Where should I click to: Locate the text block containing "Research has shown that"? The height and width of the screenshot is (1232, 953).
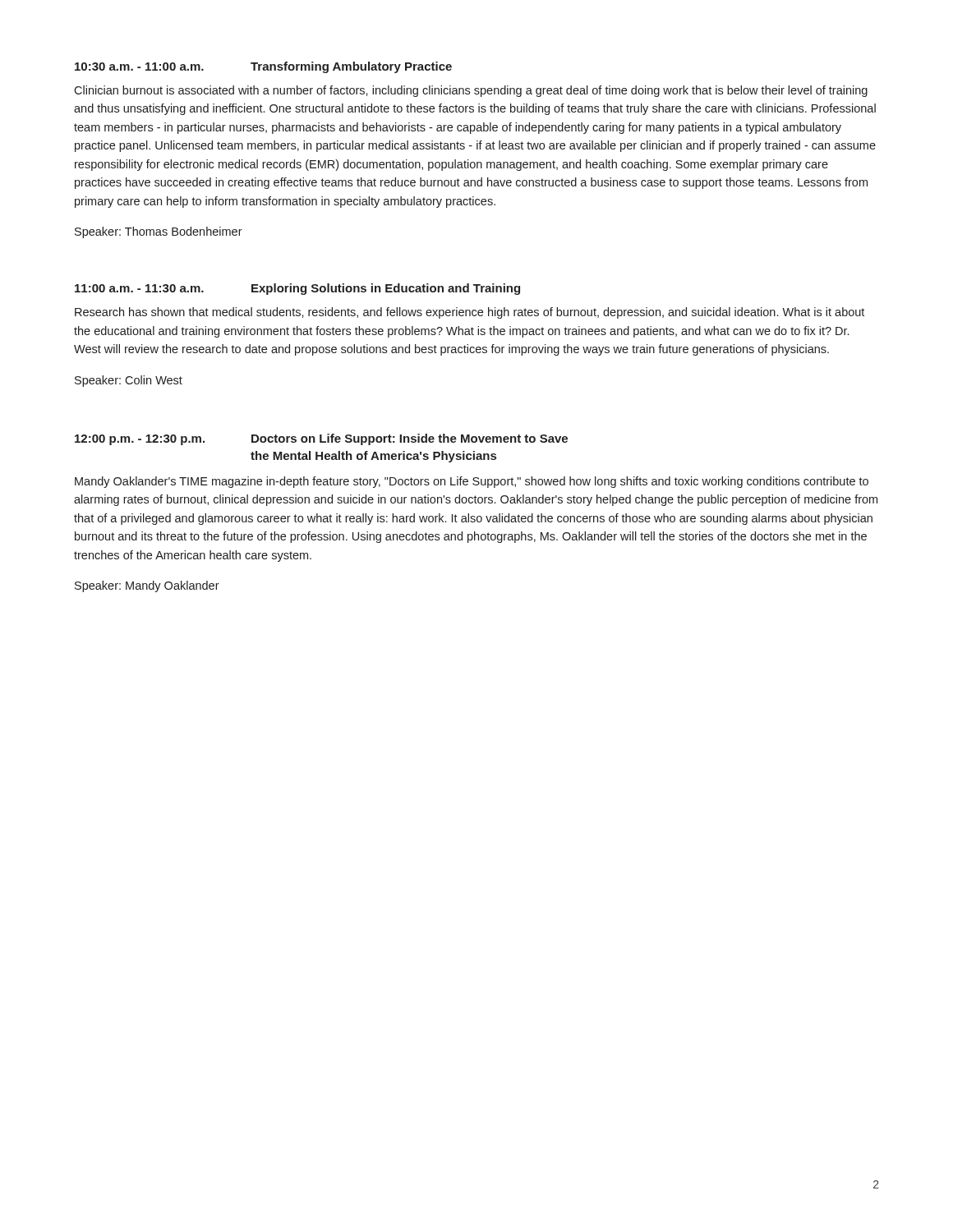(469, 331)
